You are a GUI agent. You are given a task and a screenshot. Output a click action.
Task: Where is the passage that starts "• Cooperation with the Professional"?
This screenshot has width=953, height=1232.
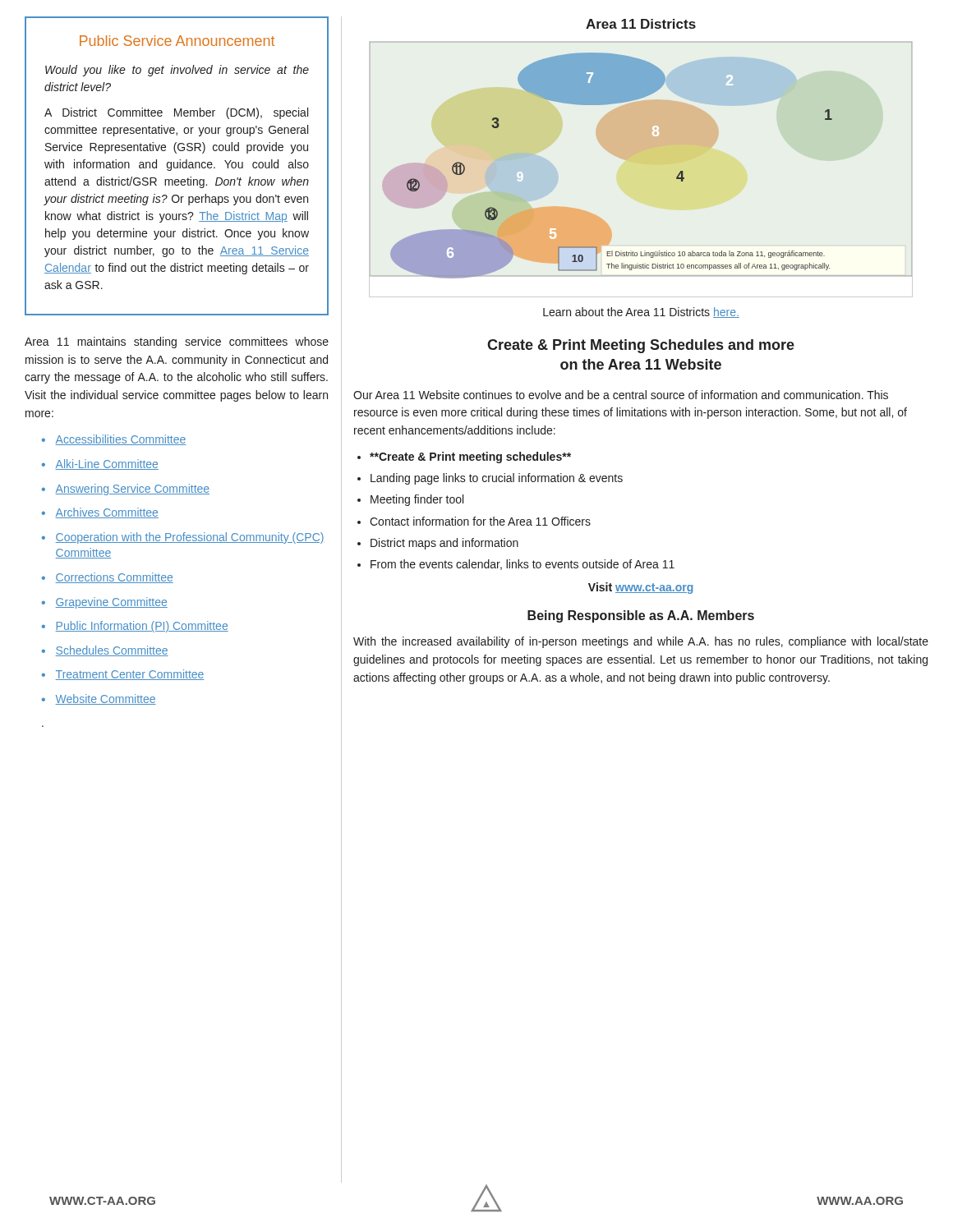point(185,546)
